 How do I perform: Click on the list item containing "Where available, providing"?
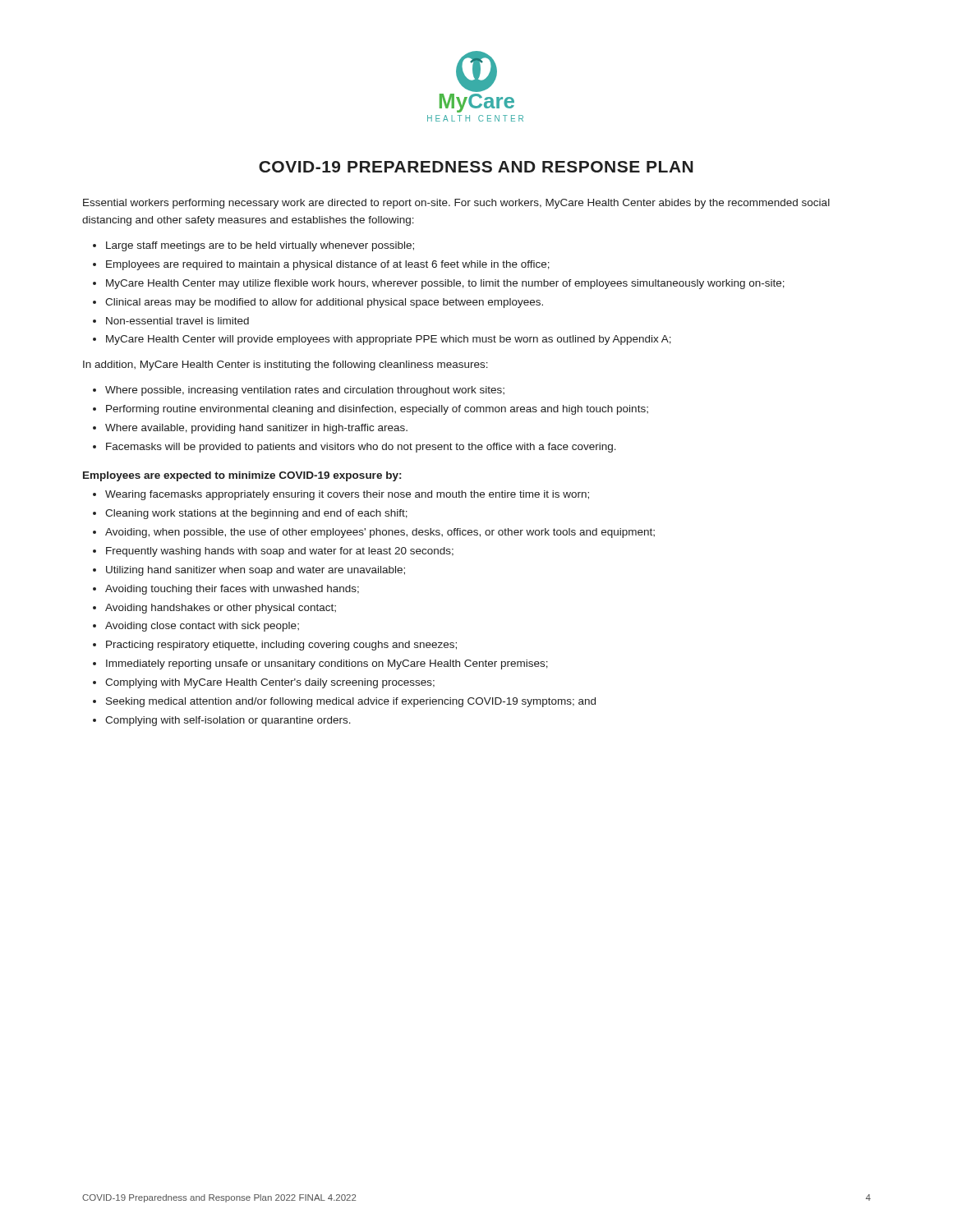(x=257, y=428)
